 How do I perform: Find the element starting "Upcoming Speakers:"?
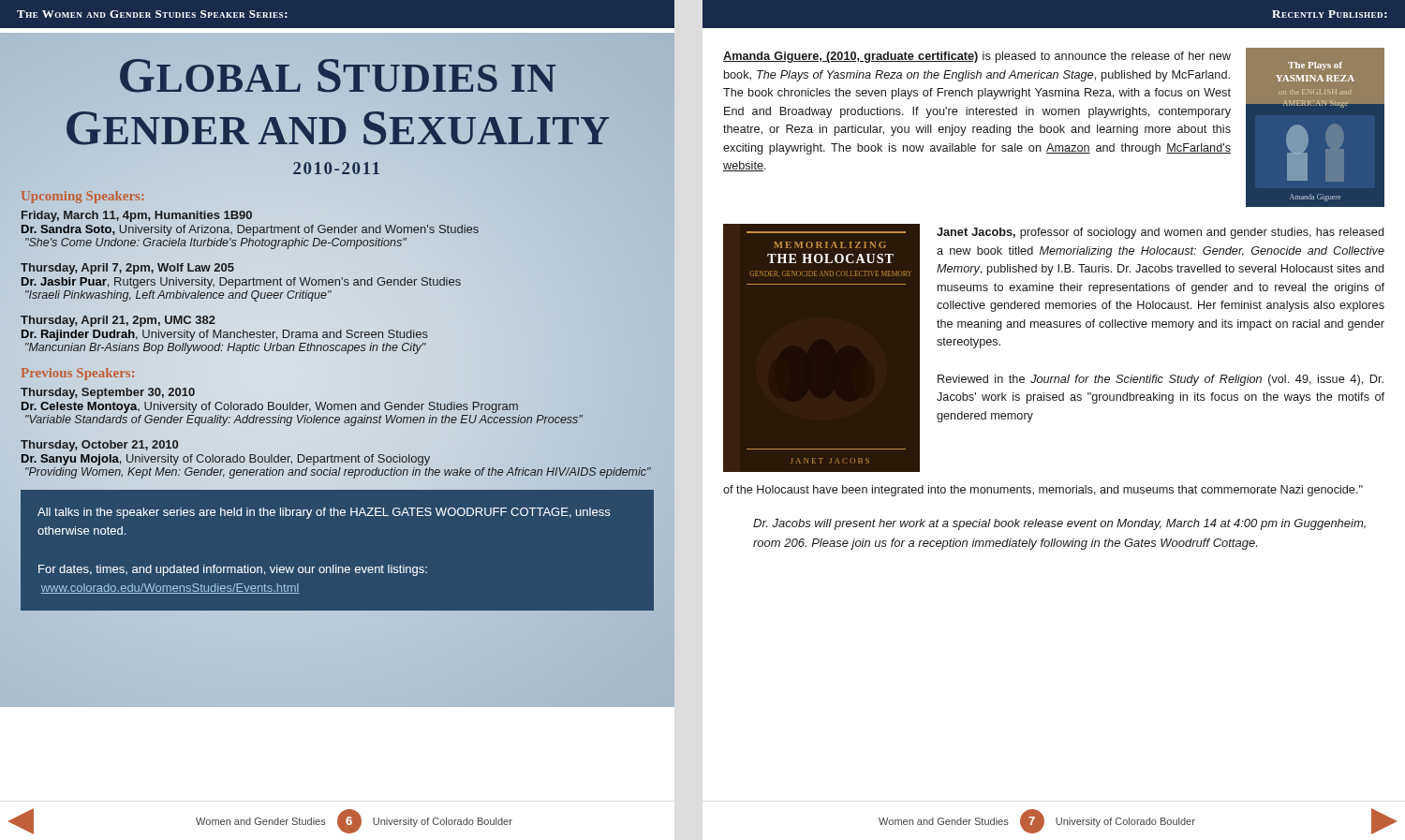pyautogui.click(x=83, y=196)
